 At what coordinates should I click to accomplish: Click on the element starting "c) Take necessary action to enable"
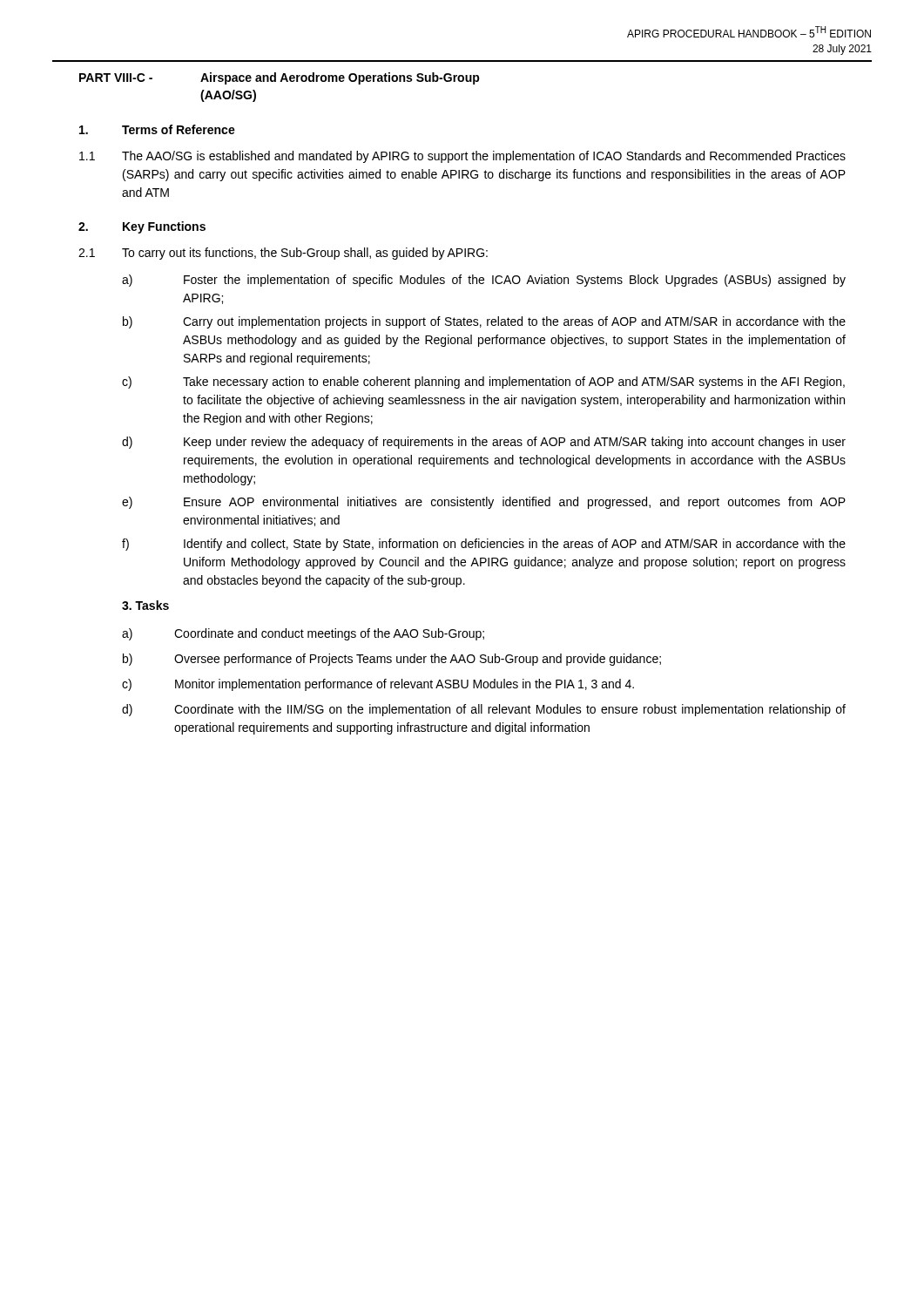coord(484,401)
